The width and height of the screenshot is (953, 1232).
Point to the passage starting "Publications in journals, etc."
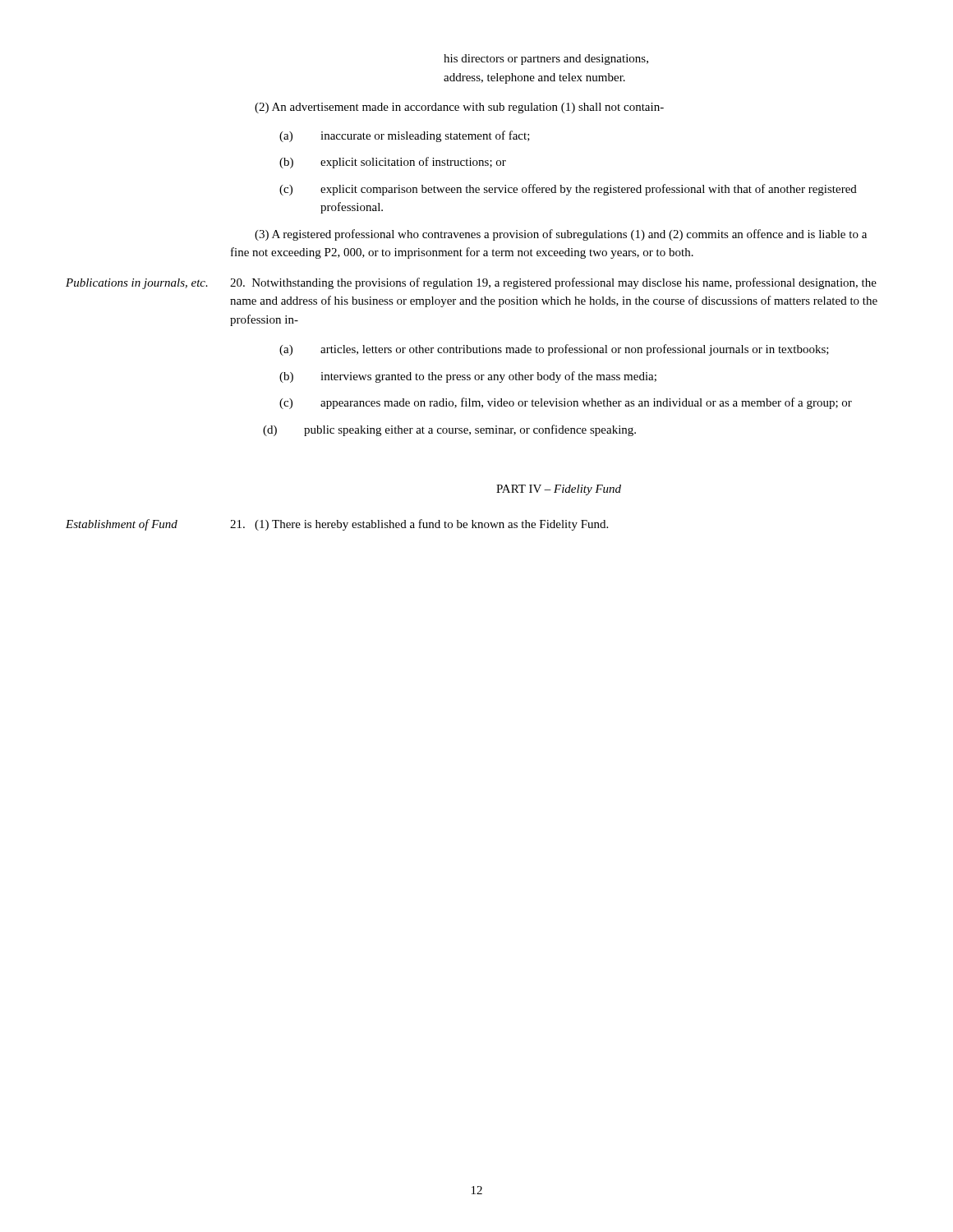[x=137, y=282]
